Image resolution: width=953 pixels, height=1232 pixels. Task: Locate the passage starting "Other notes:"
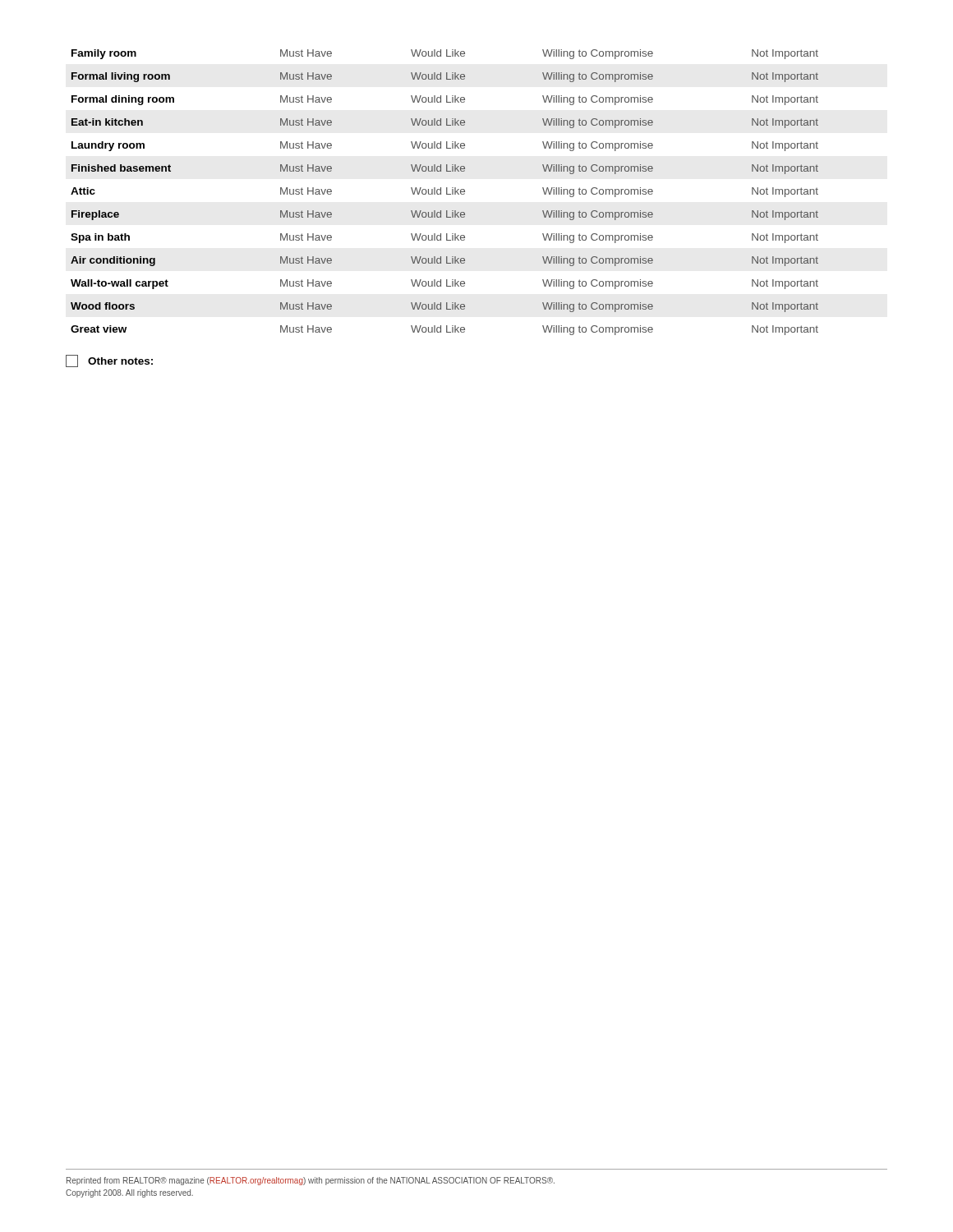[110, 361]
